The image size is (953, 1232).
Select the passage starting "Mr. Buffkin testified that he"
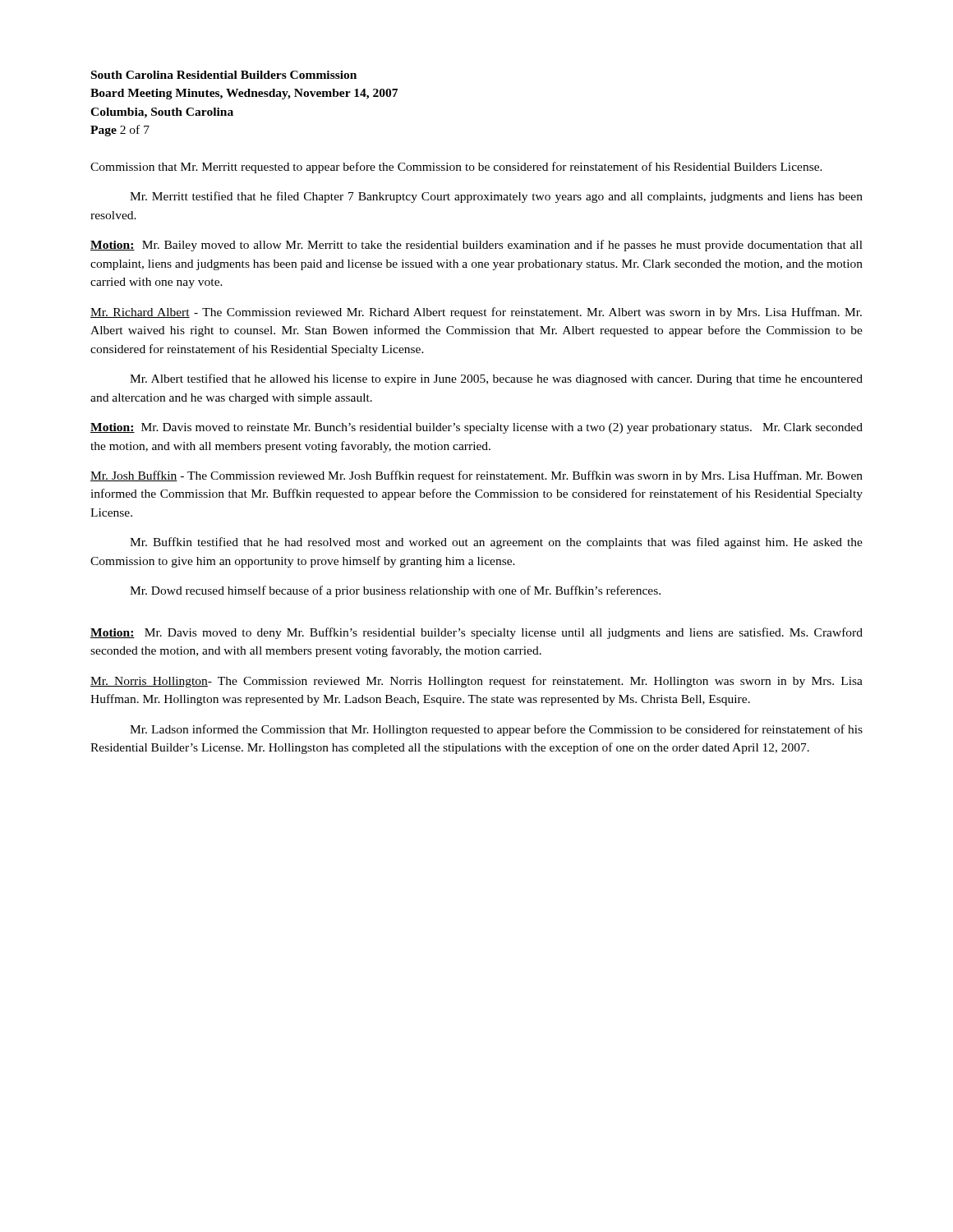(x=476, y=552)
